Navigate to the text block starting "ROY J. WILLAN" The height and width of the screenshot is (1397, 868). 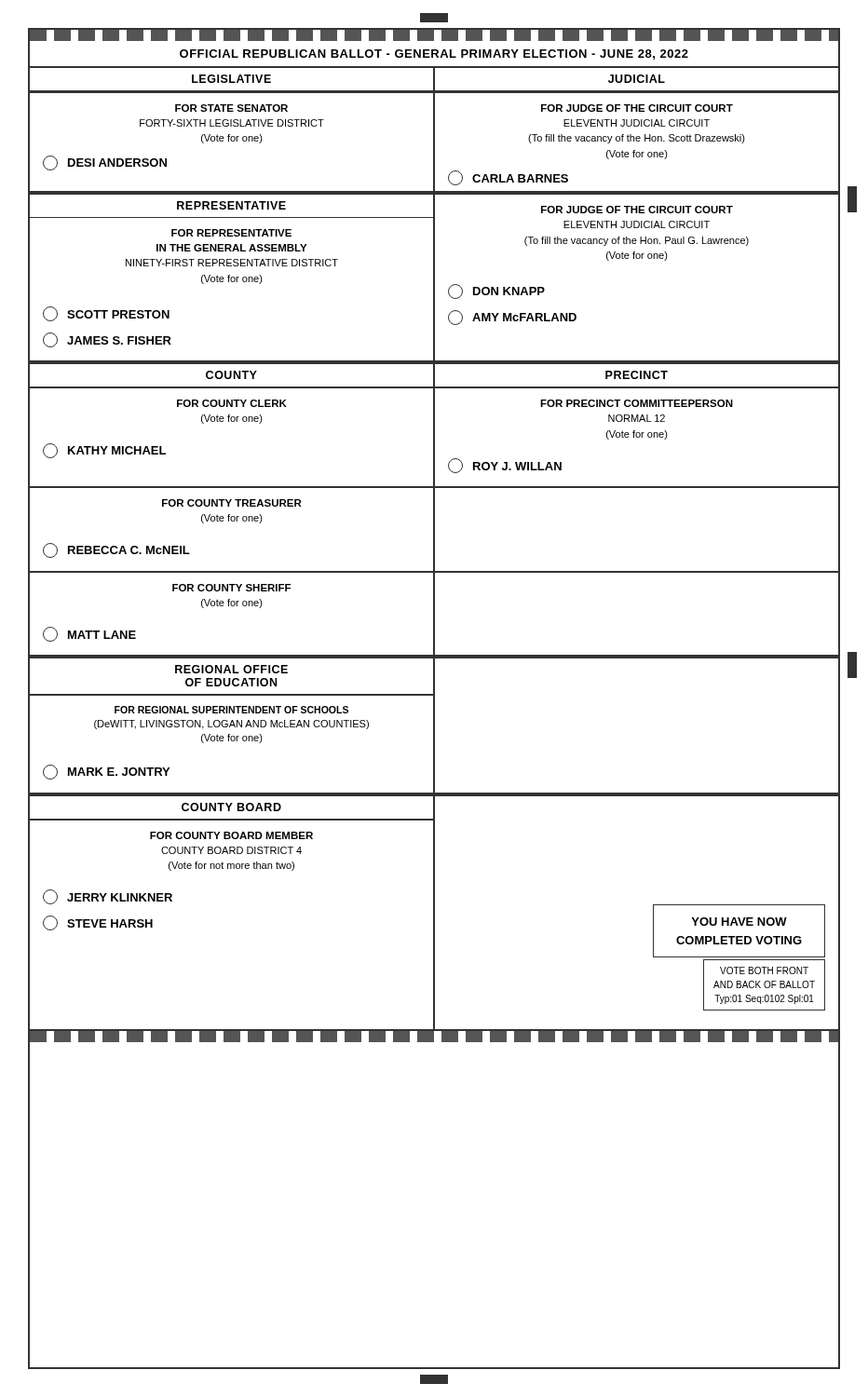click(505, 466)
